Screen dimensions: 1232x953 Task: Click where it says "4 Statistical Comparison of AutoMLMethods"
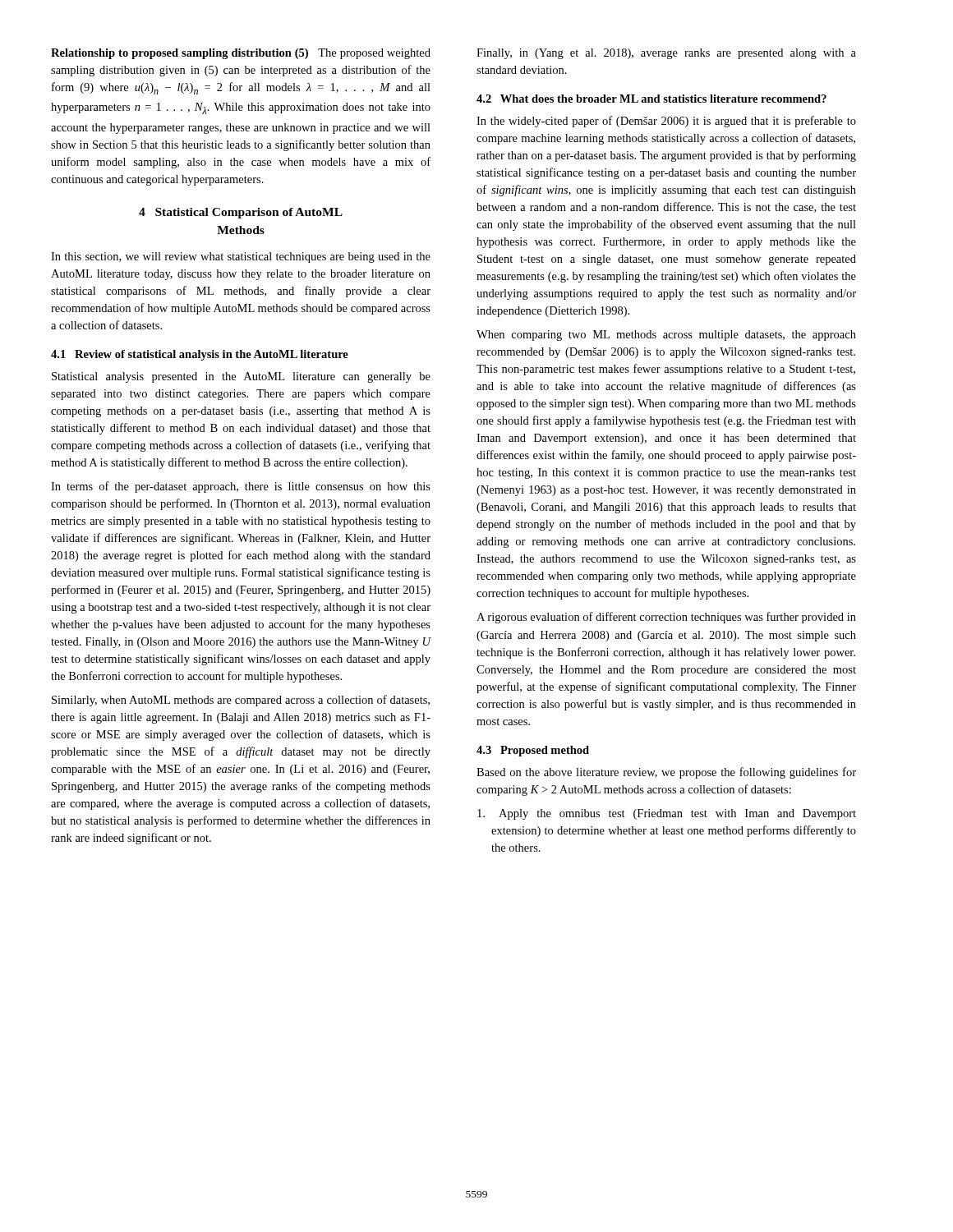pos(241,221)
